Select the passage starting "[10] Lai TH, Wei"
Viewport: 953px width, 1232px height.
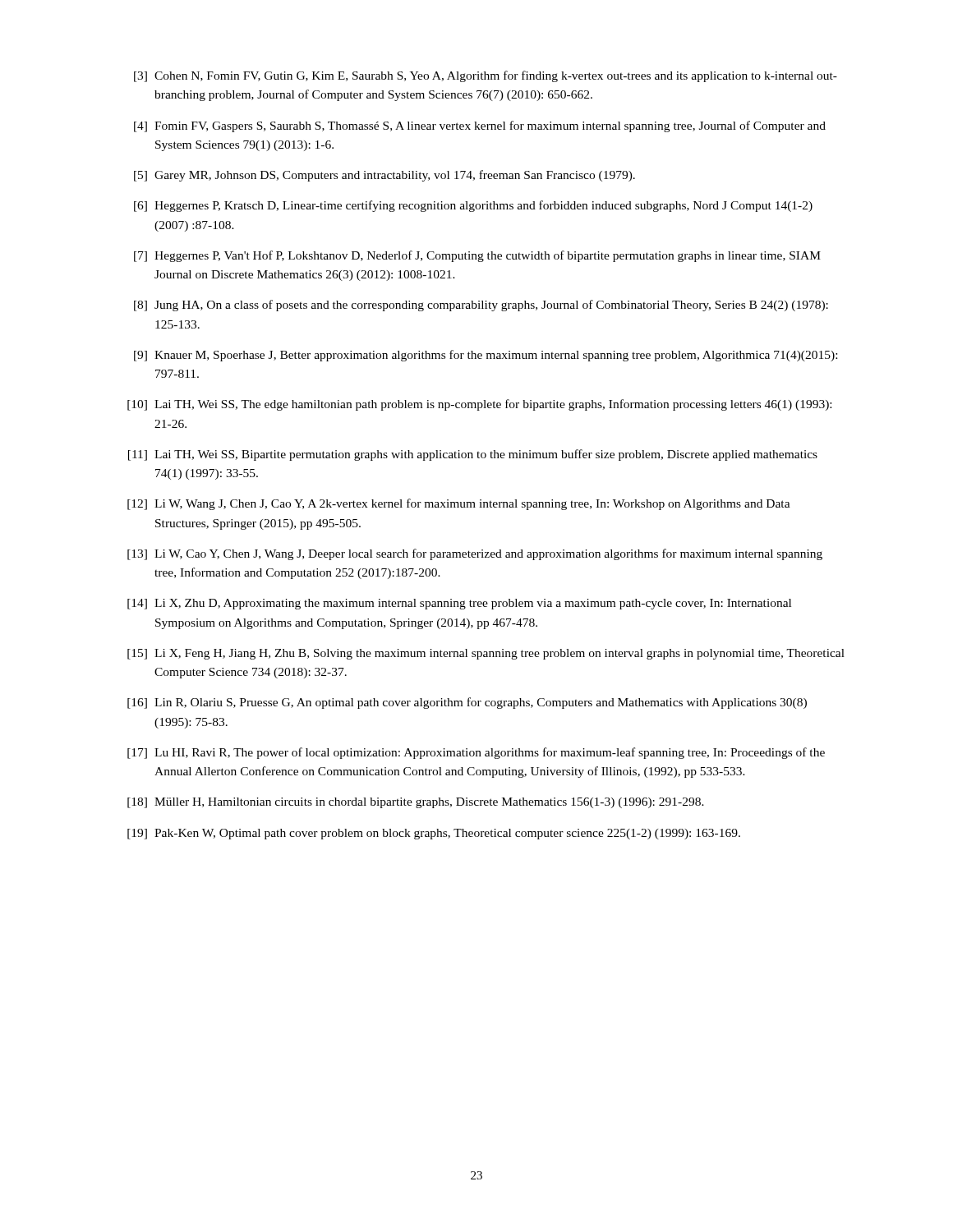coord(476,414)
